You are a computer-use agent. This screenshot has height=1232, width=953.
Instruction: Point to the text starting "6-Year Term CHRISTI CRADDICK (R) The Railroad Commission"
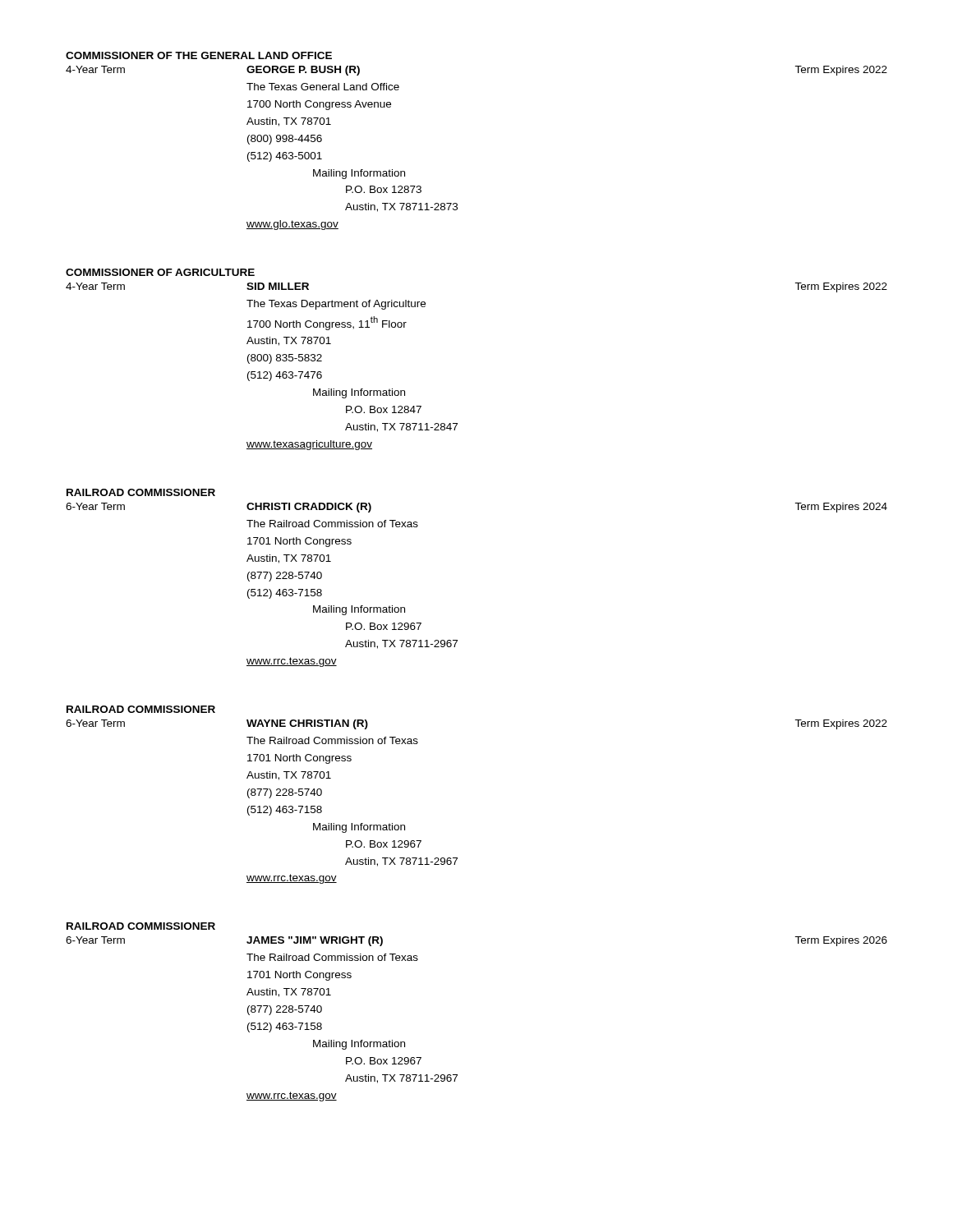(x=93, y=507)
